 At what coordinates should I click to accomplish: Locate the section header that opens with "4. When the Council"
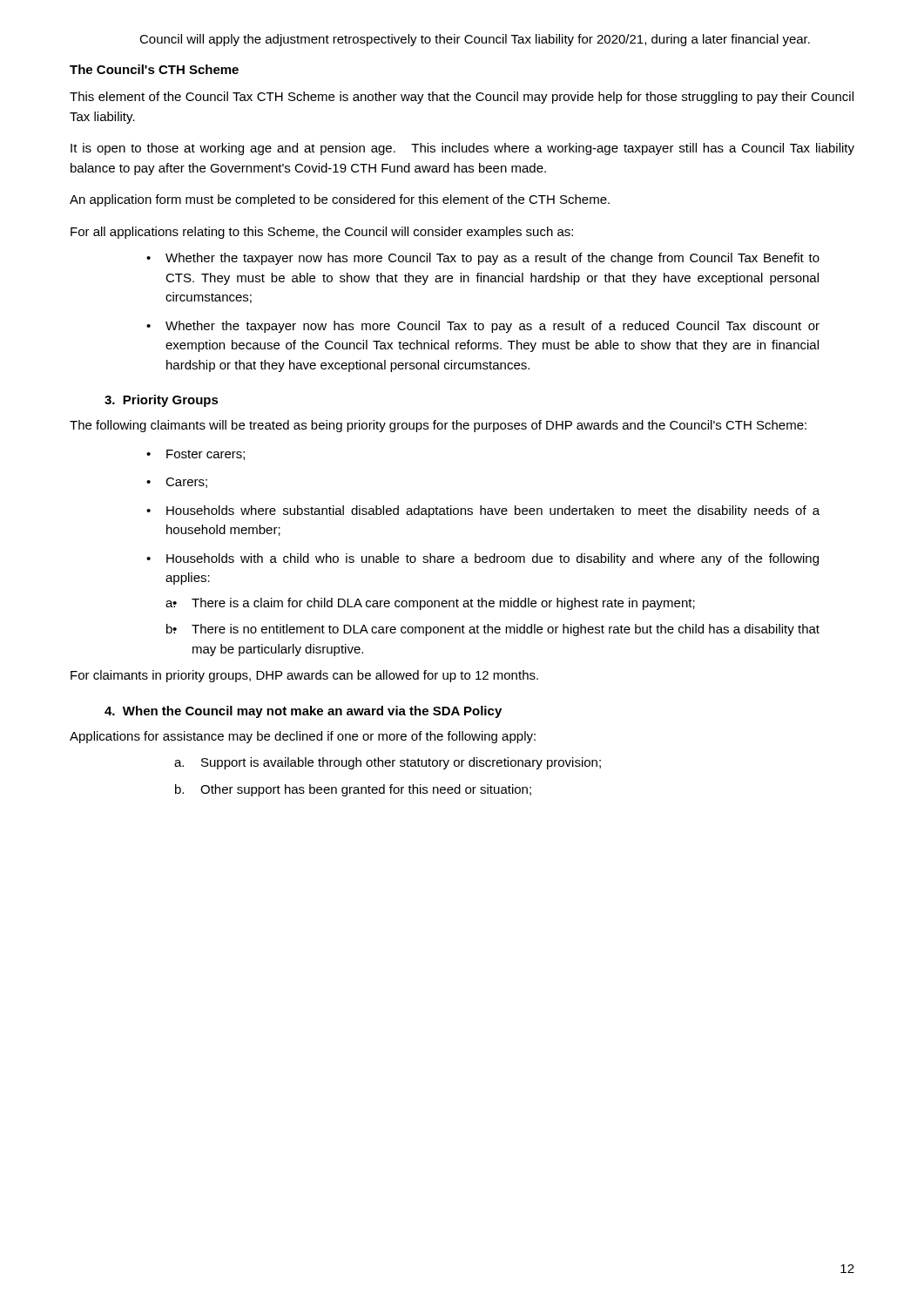[303, 710]
